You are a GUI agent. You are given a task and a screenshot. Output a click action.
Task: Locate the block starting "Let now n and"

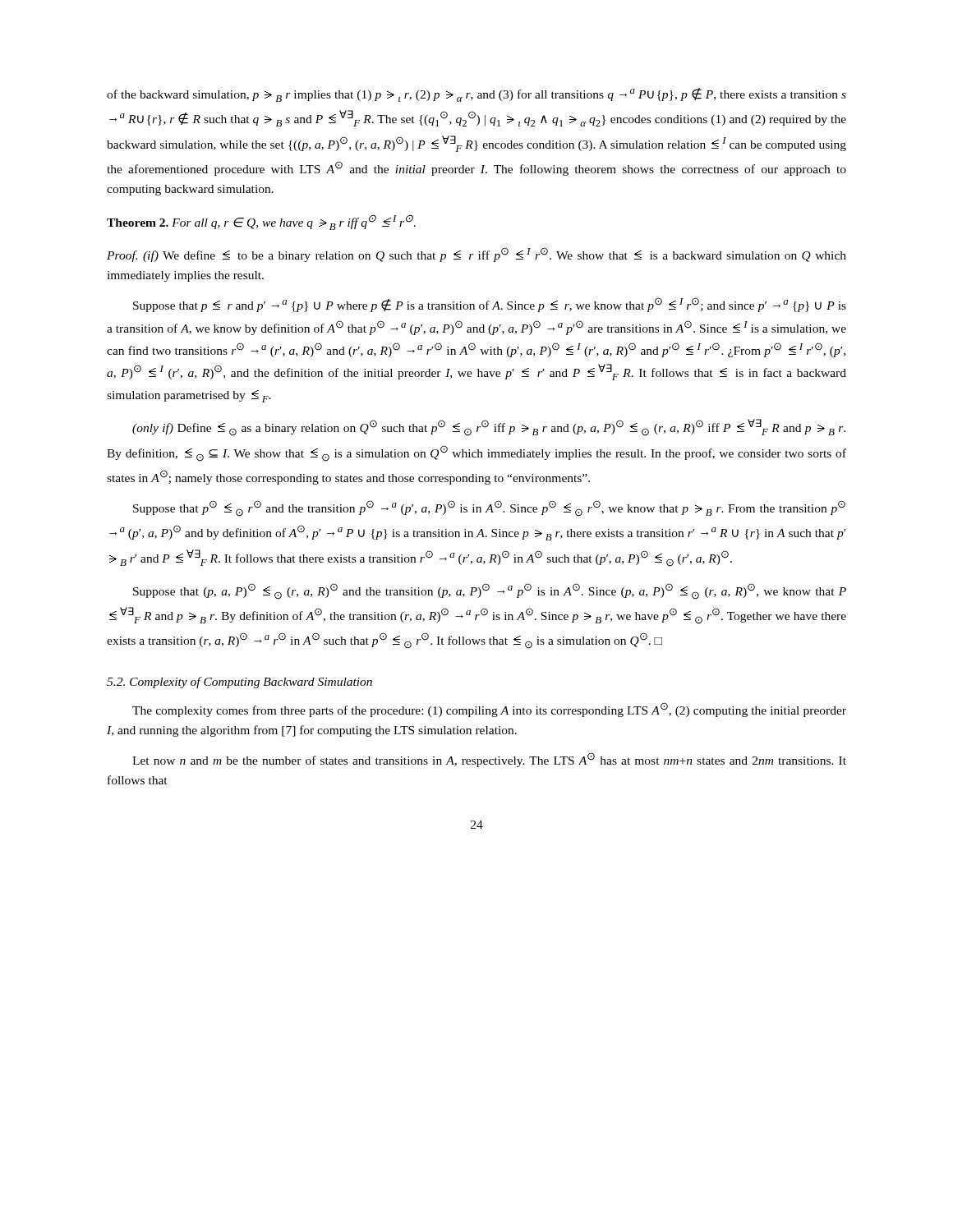point(476,769)
